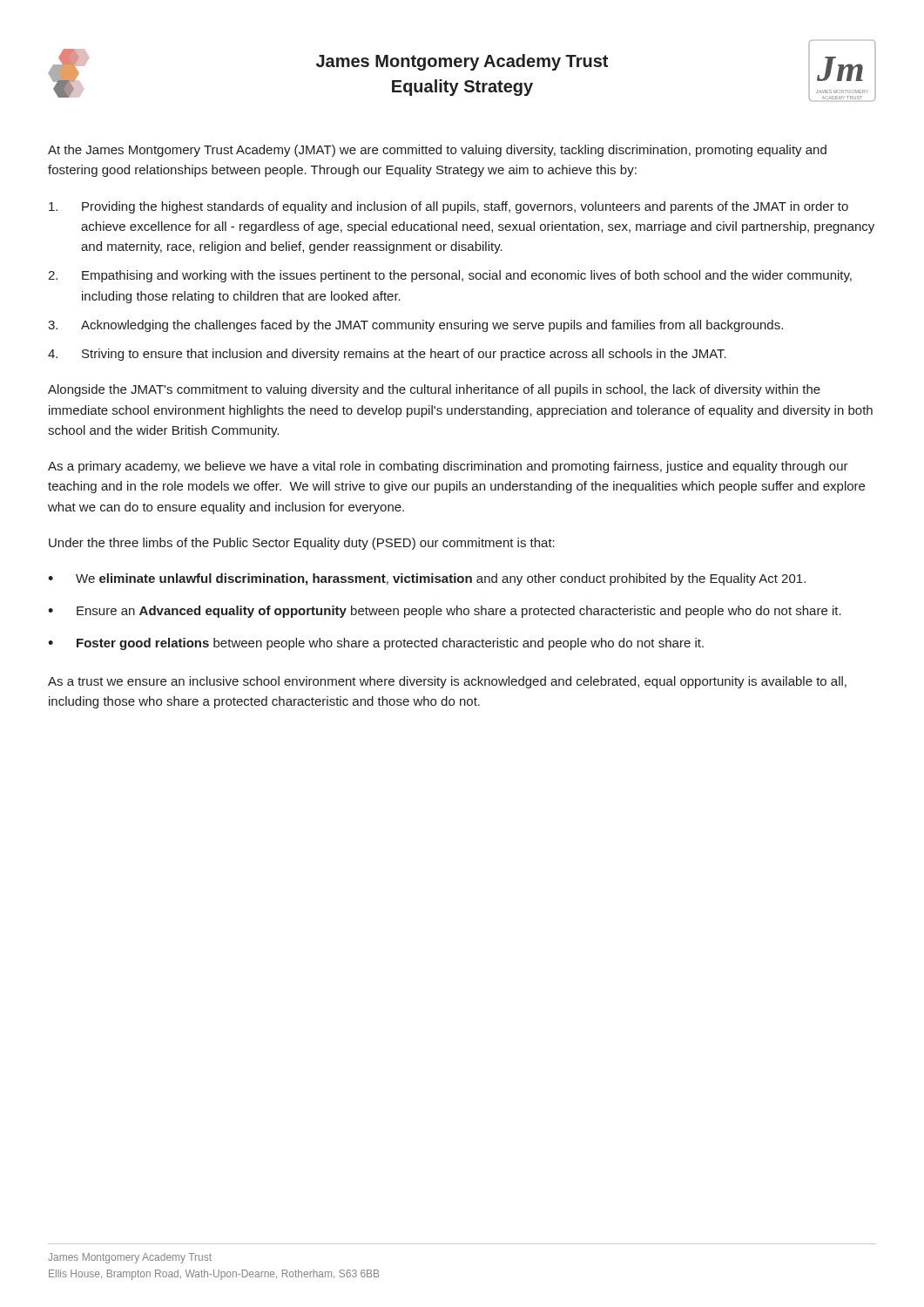
Task: Select the text block with the text "At the James Montgomery"
Action: coord(462,160)
